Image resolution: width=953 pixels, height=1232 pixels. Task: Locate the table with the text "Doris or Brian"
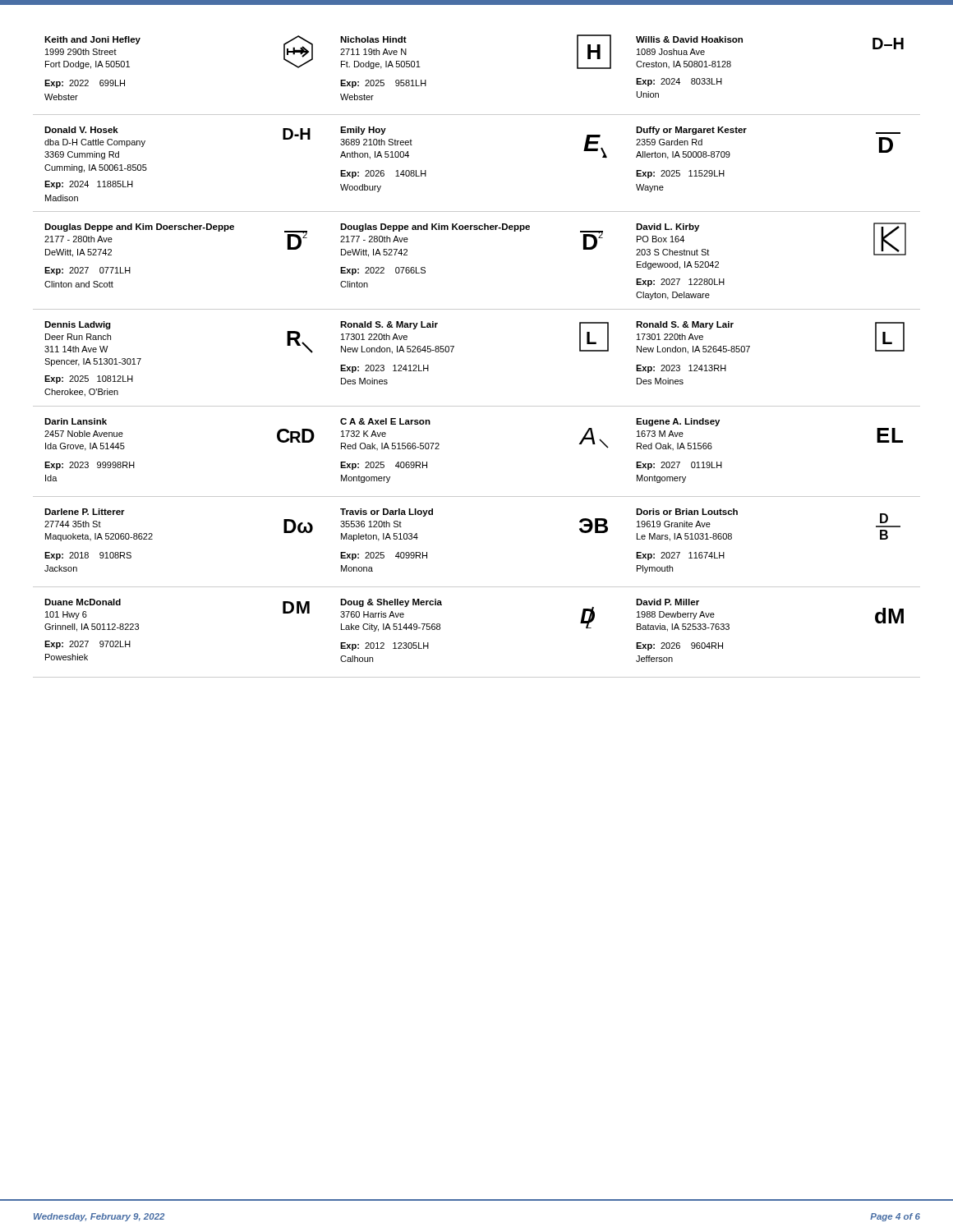pyautogui.click(x=772, y=542)
